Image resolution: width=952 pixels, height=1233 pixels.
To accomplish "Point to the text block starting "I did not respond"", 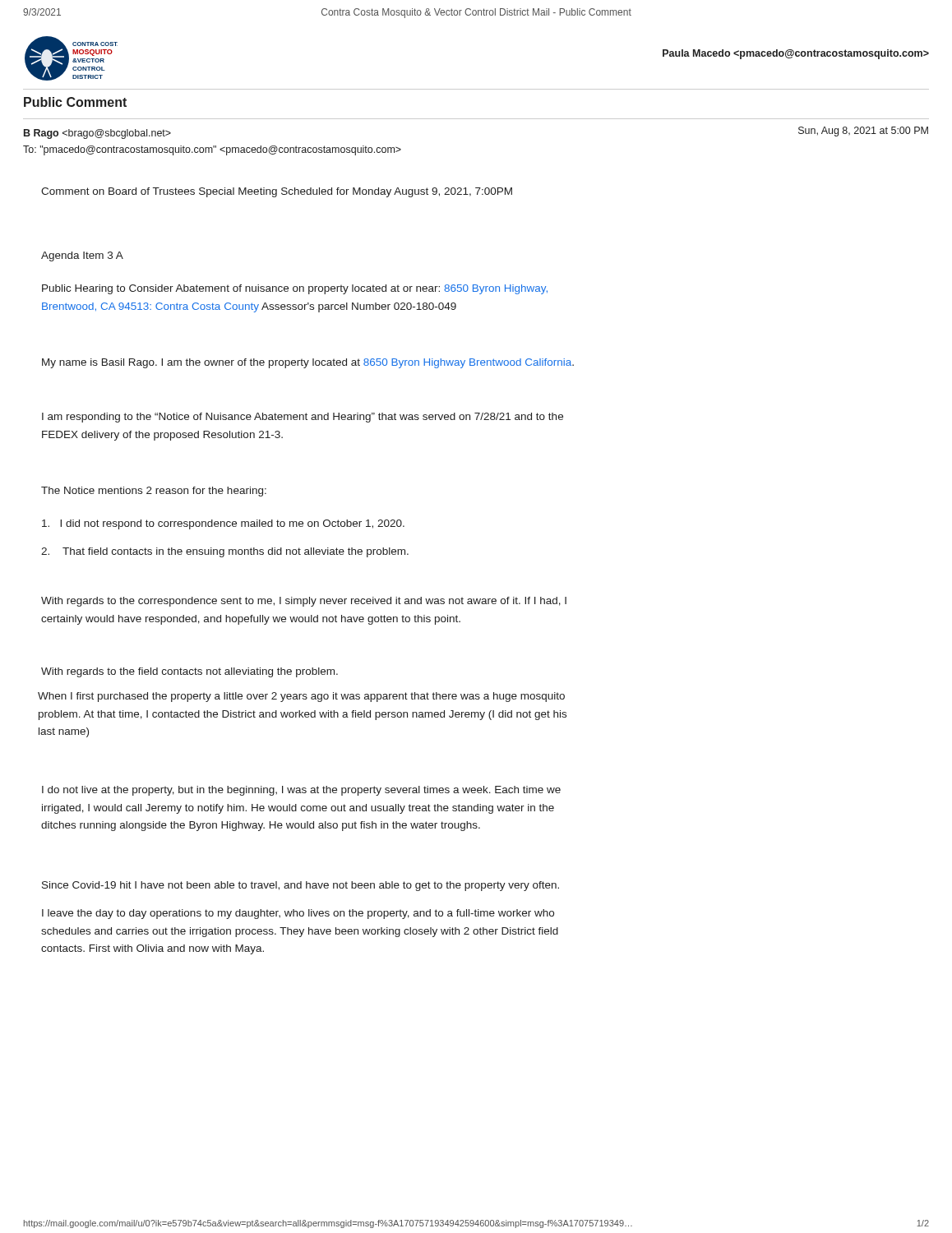I will coord(223,523).
